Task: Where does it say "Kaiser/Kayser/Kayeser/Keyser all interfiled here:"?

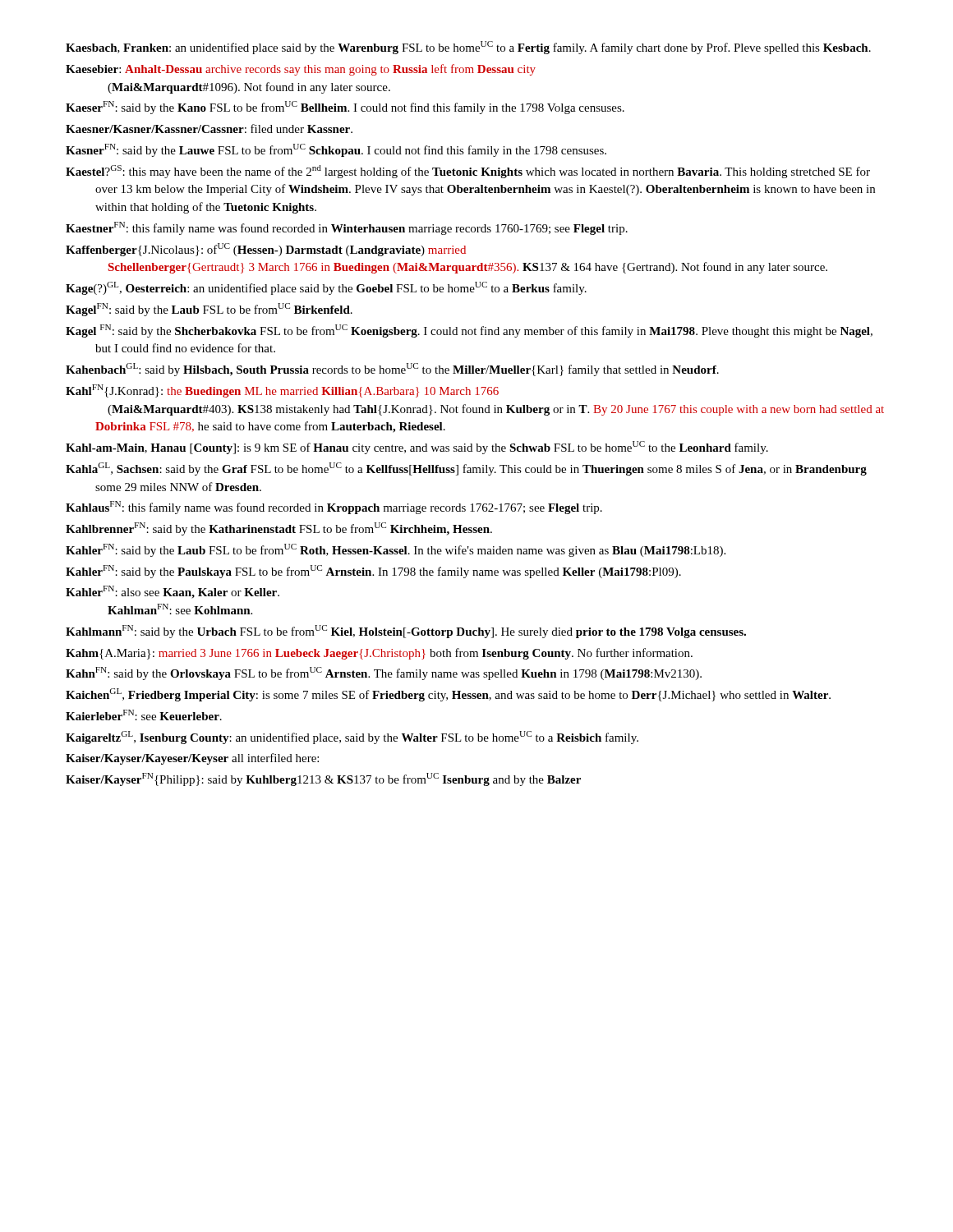Action: (193, 758)
